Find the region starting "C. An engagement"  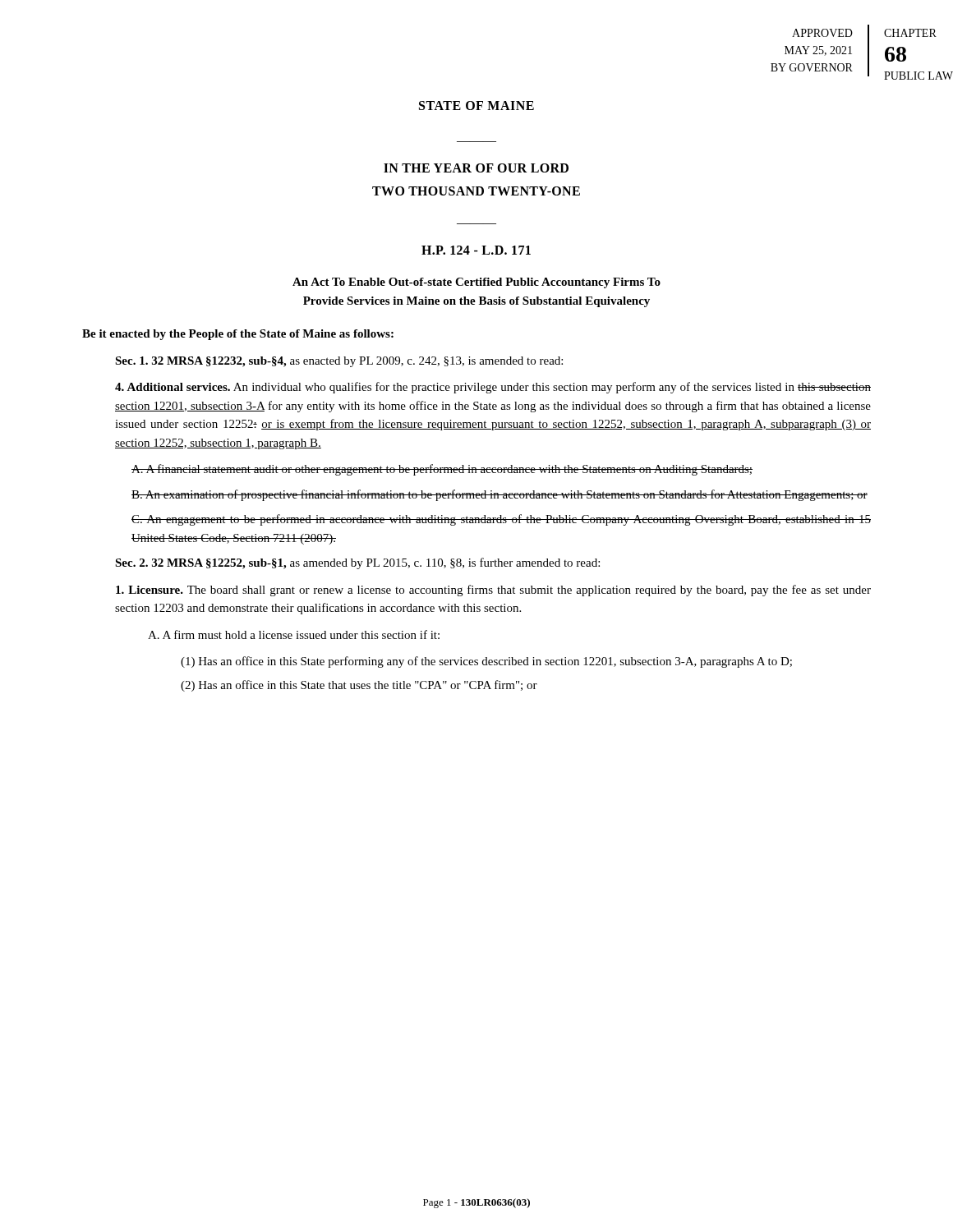(x=501, y=528)
